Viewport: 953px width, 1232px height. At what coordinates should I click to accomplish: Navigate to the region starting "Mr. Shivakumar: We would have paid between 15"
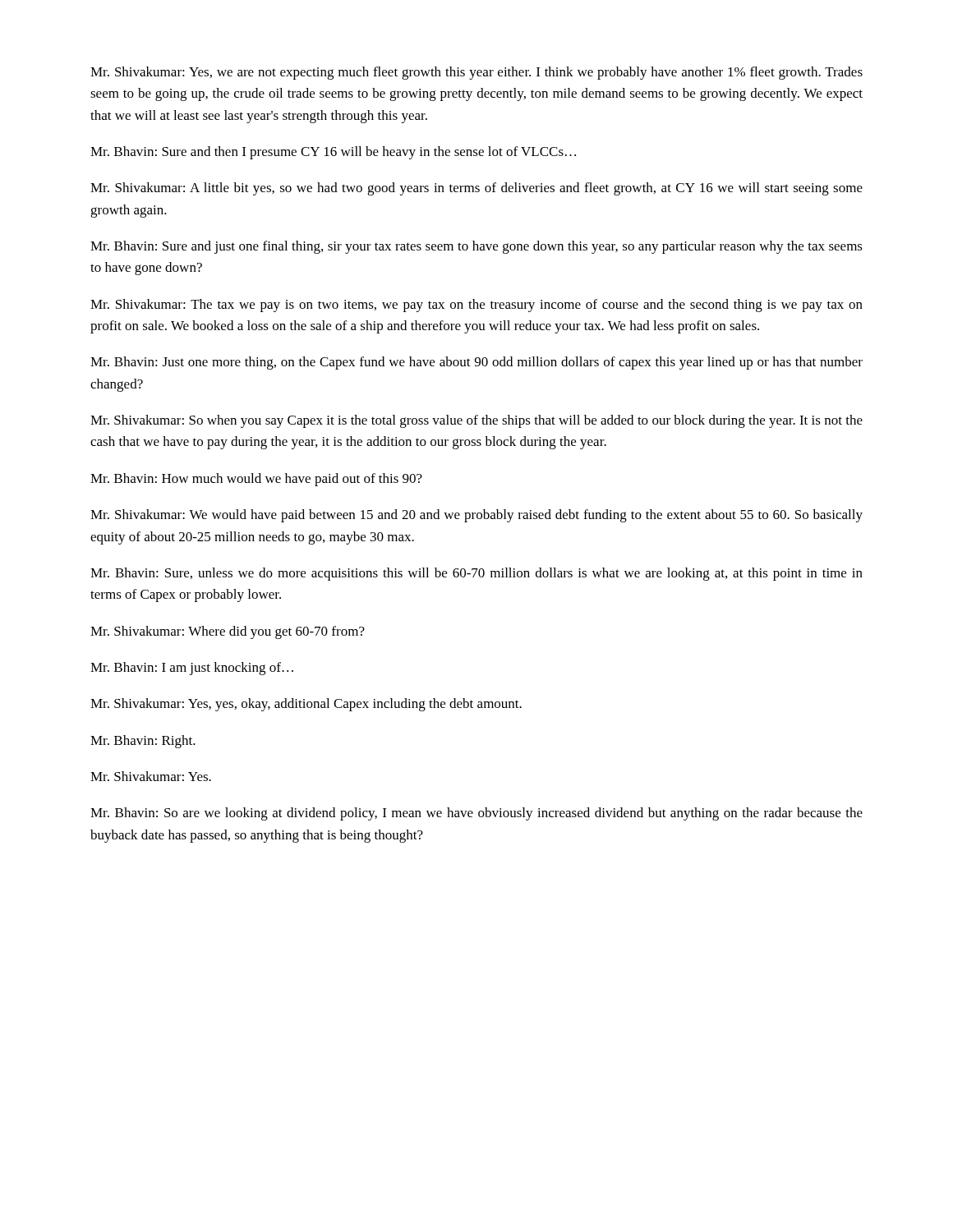click(476, 526)
